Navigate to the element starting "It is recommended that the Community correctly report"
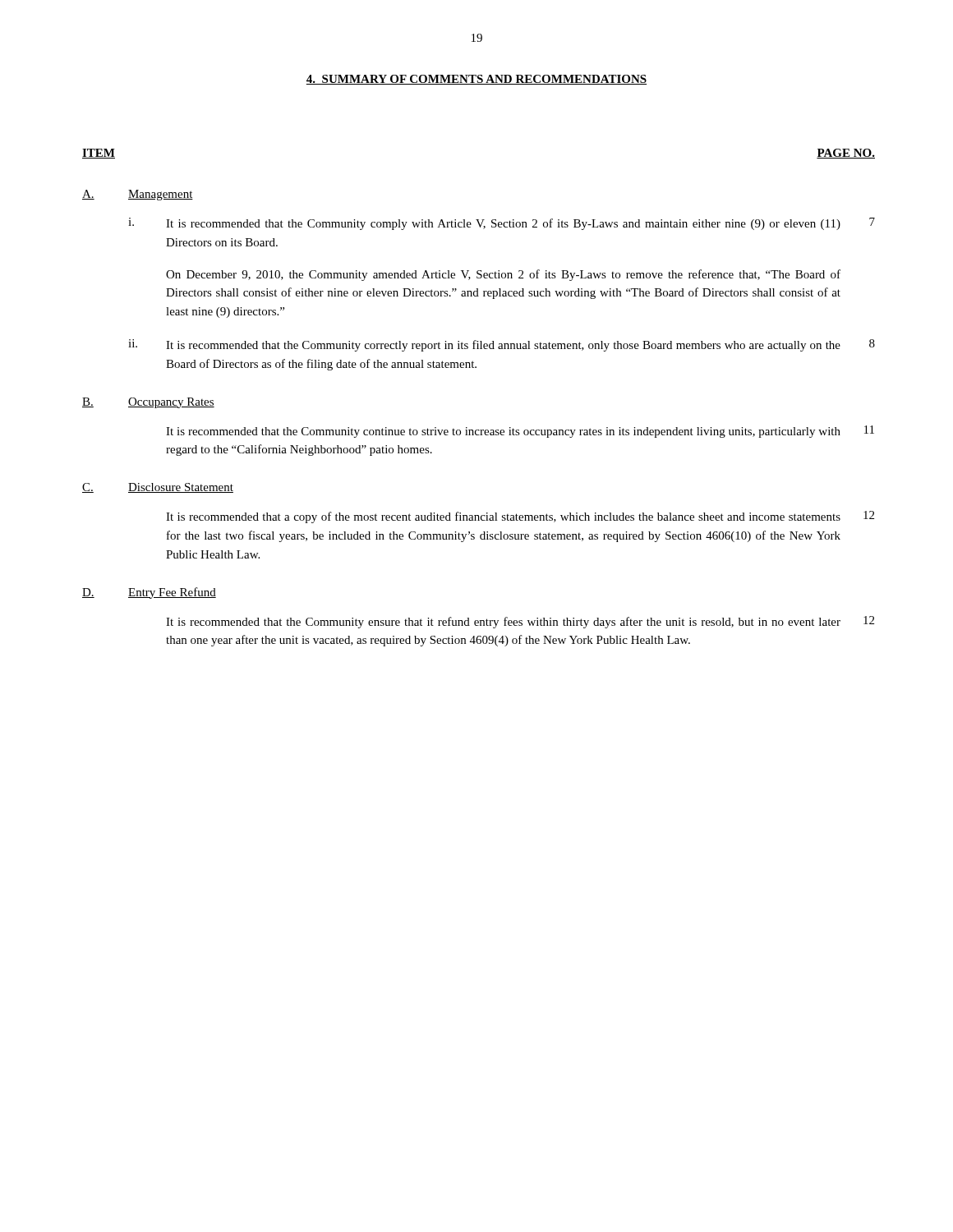 503,354
